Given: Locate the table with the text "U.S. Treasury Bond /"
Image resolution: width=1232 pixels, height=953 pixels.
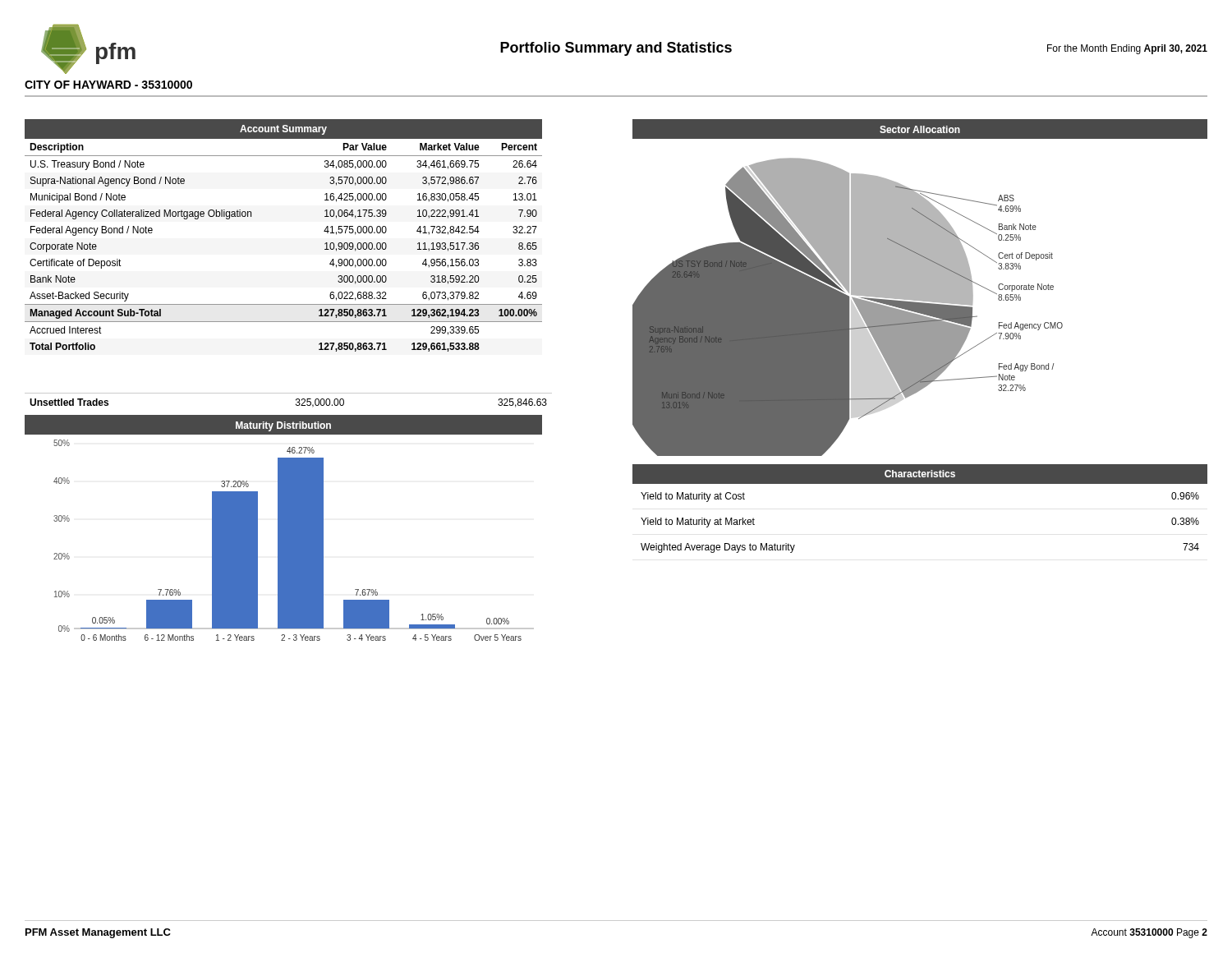Looking at the screenshot, I should tap(283, 237).
